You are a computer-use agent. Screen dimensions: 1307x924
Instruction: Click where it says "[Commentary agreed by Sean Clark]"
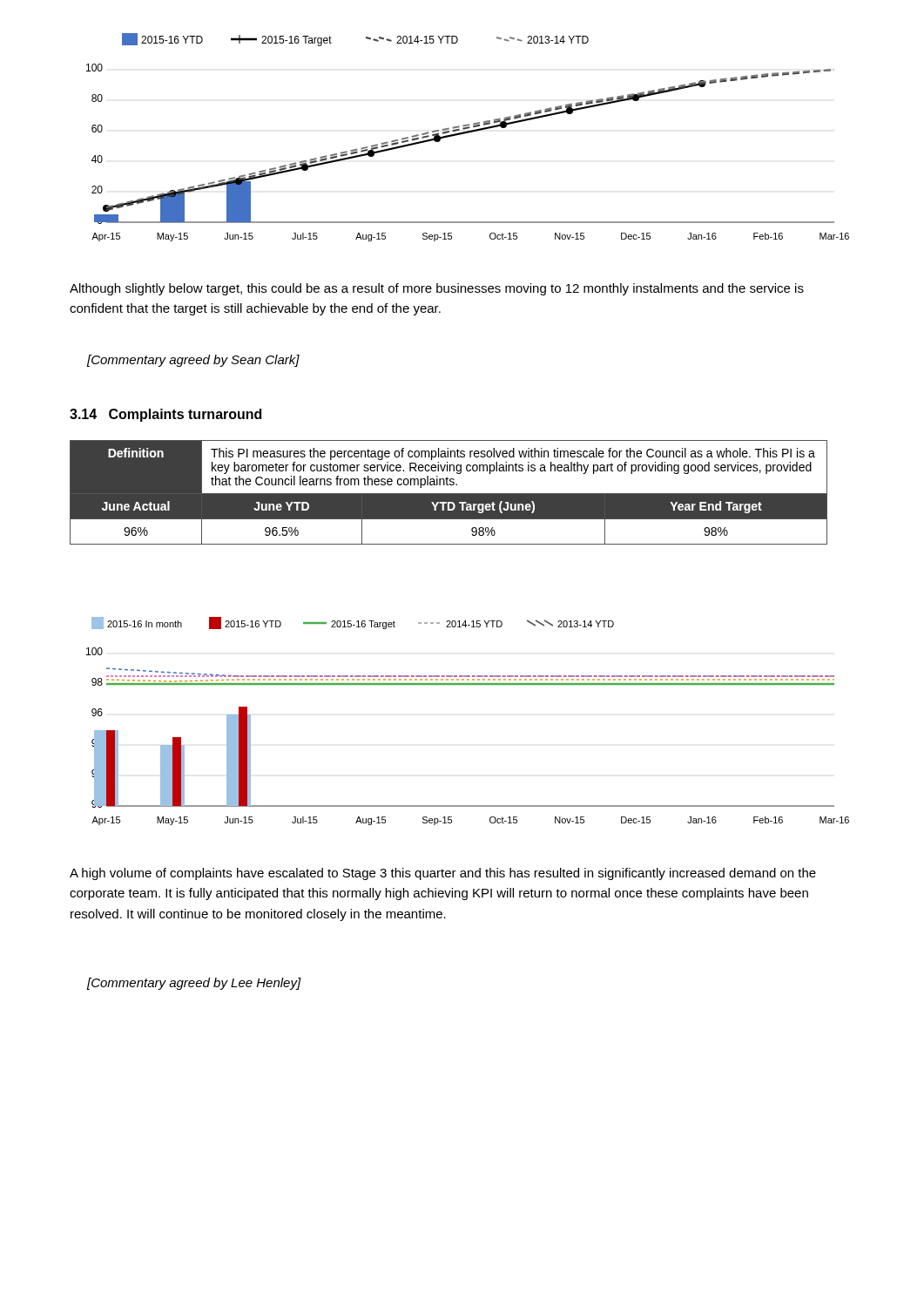tap(193, 359)
